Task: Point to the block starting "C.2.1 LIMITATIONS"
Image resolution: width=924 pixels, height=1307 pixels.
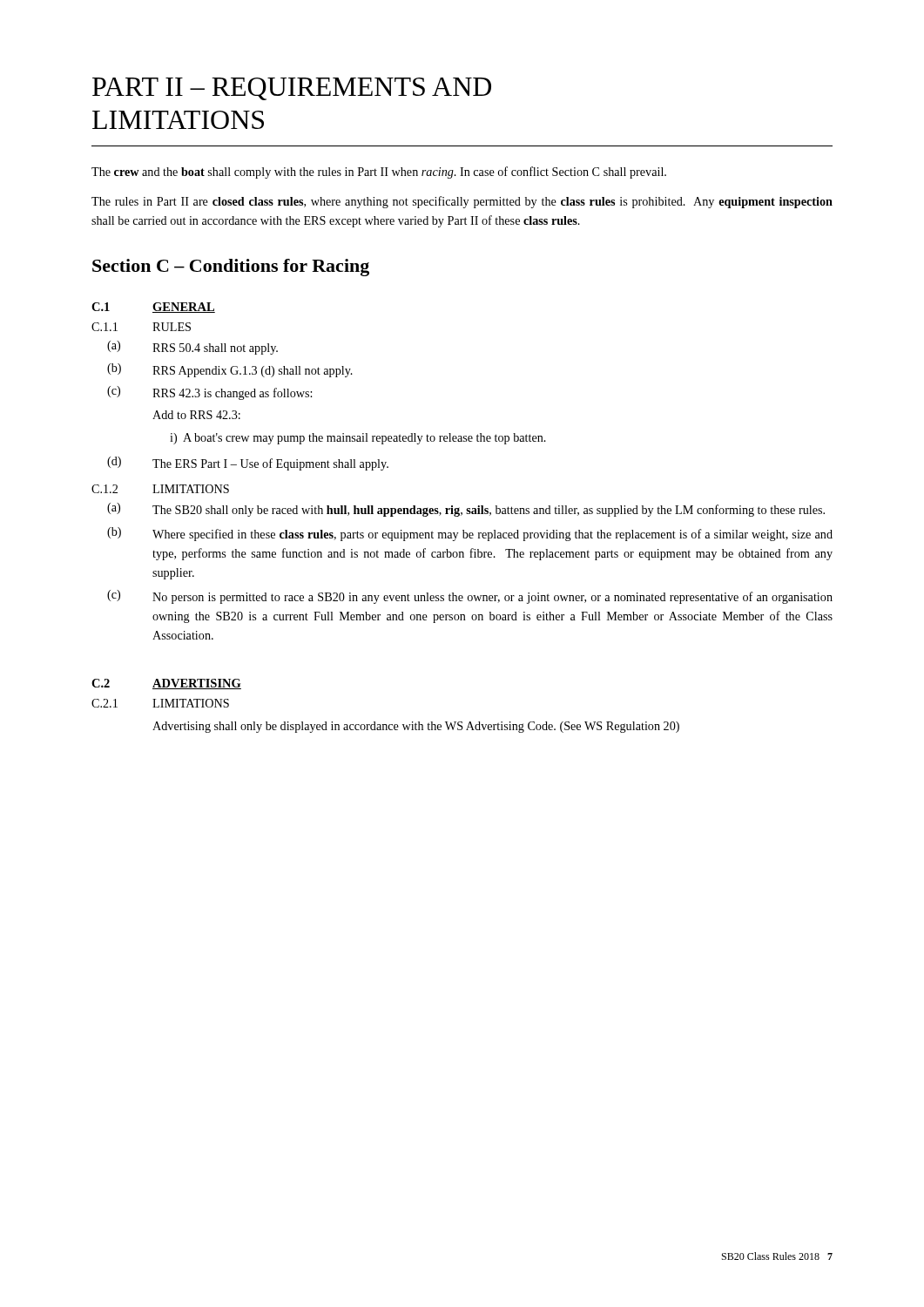Action: coord(161,703)
